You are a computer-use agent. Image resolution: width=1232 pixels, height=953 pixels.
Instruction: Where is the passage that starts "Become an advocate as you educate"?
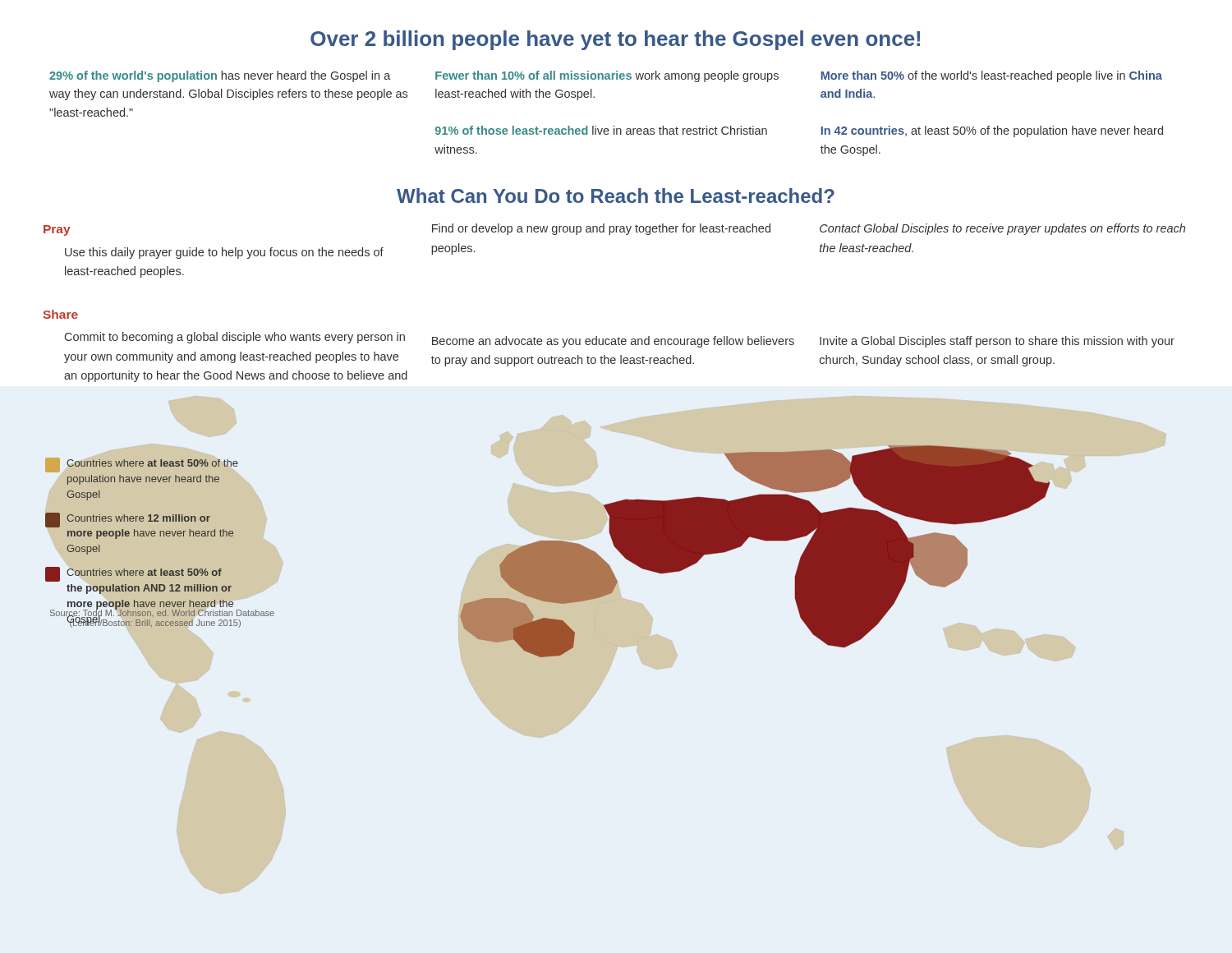pos(613,350)
